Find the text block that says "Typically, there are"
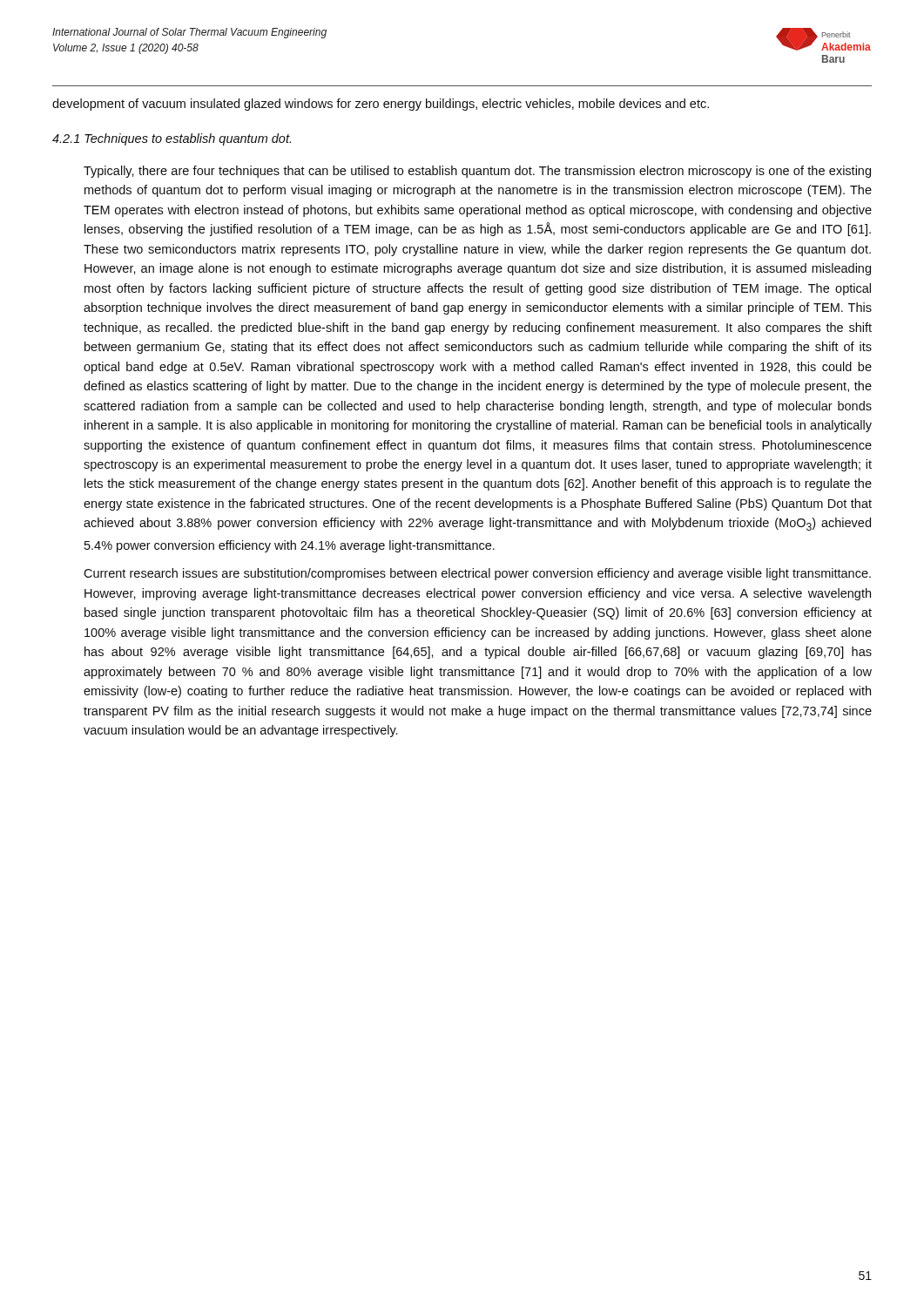The height and width of the screenshot is (1307, 924). point(478,358)
